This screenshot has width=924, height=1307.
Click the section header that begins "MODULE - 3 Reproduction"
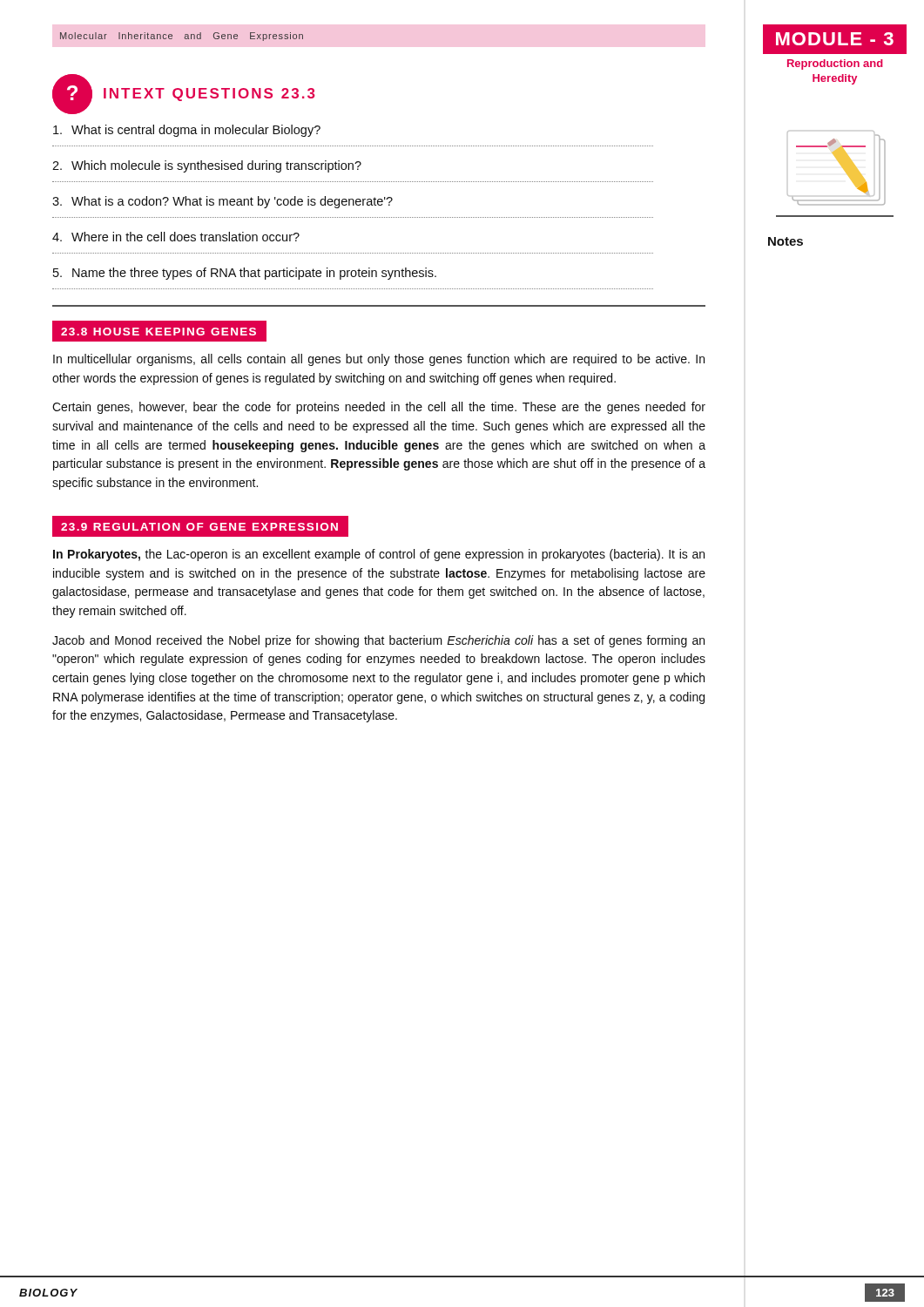click(835, 55)
